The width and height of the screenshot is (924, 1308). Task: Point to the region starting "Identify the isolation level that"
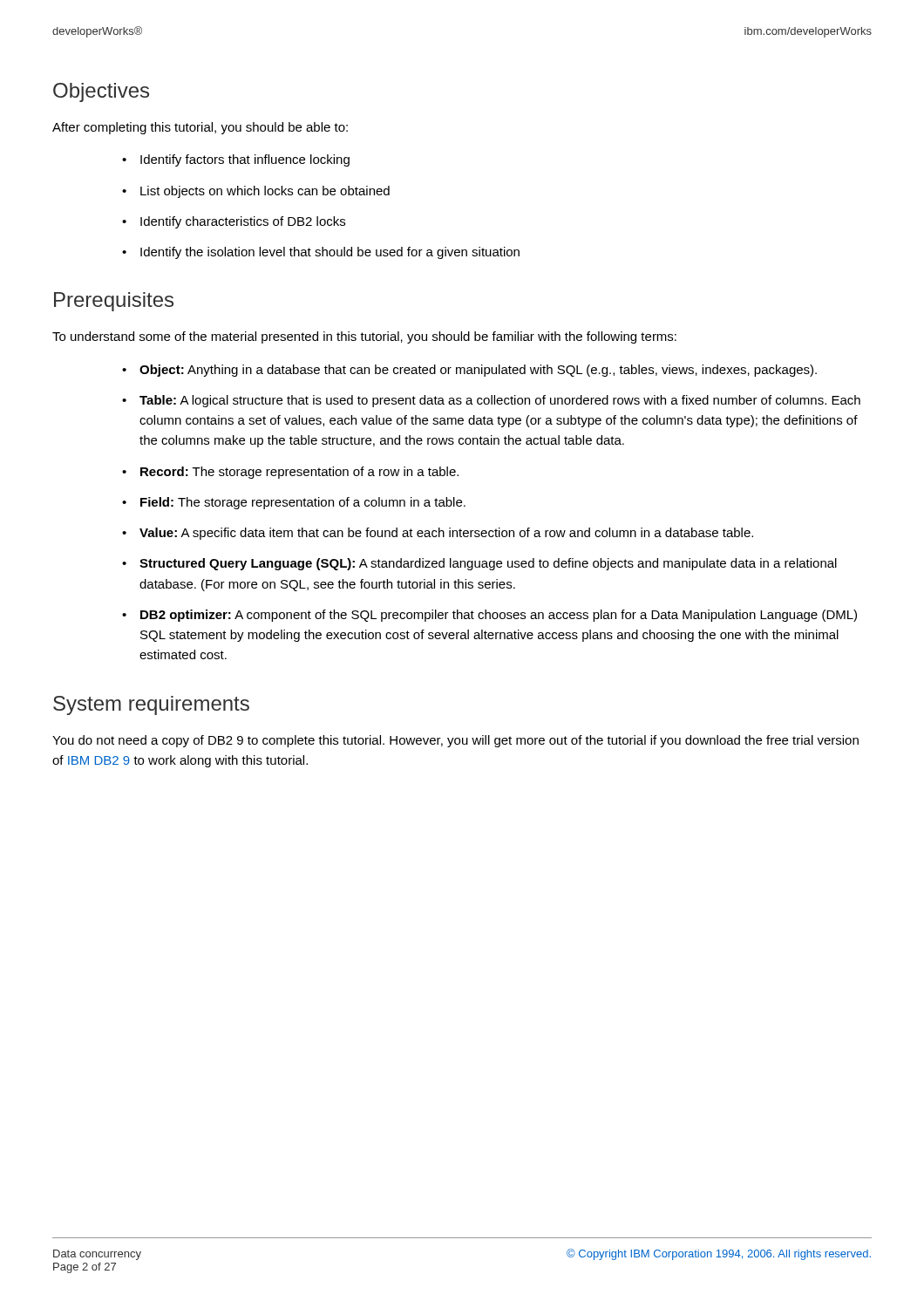(462, 252)
